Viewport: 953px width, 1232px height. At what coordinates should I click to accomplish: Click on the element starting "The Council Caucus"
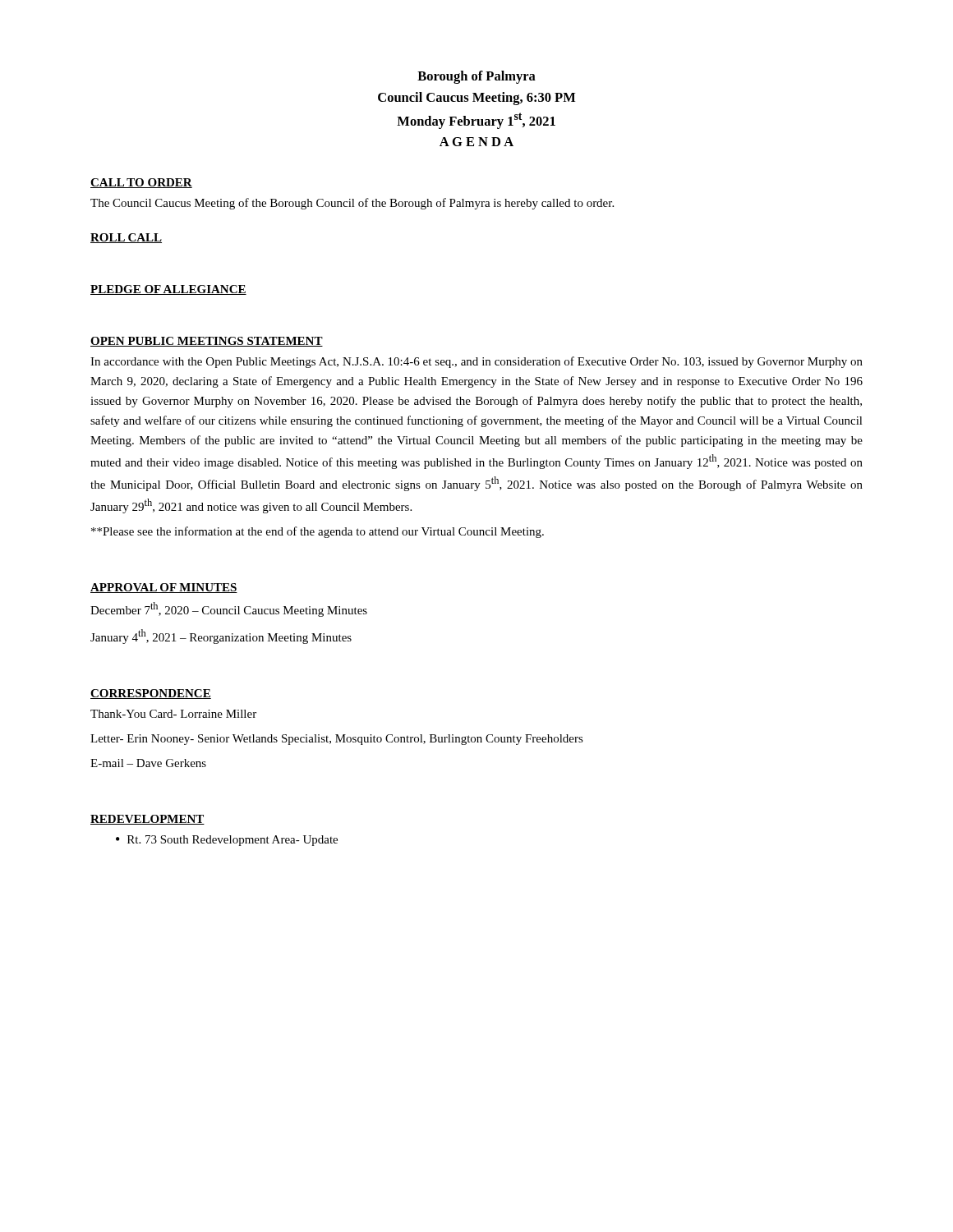(x=476, y=203)
